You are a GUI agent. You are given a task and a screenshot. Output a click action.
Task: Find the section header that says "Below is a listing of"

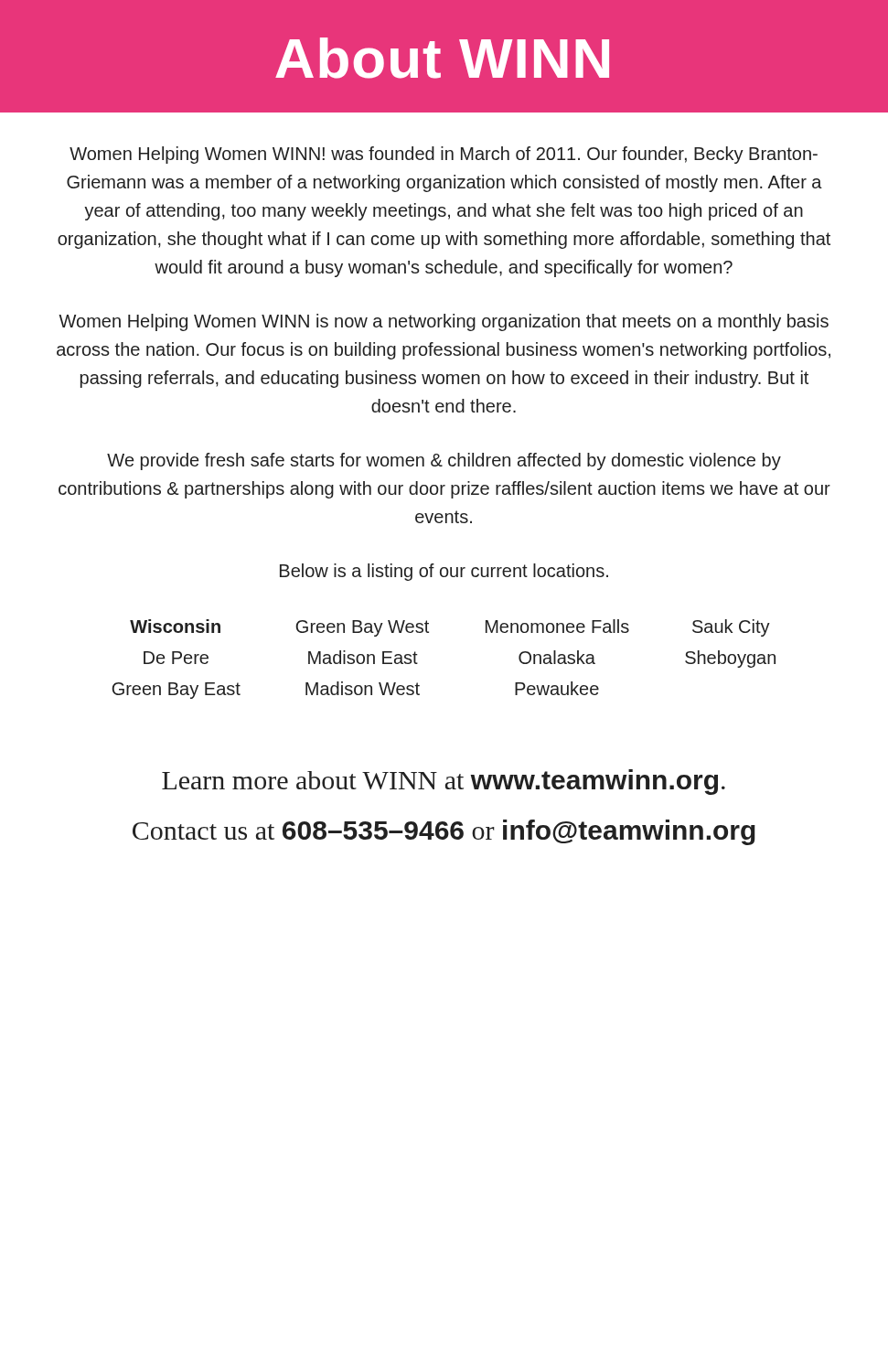point(444,571)
